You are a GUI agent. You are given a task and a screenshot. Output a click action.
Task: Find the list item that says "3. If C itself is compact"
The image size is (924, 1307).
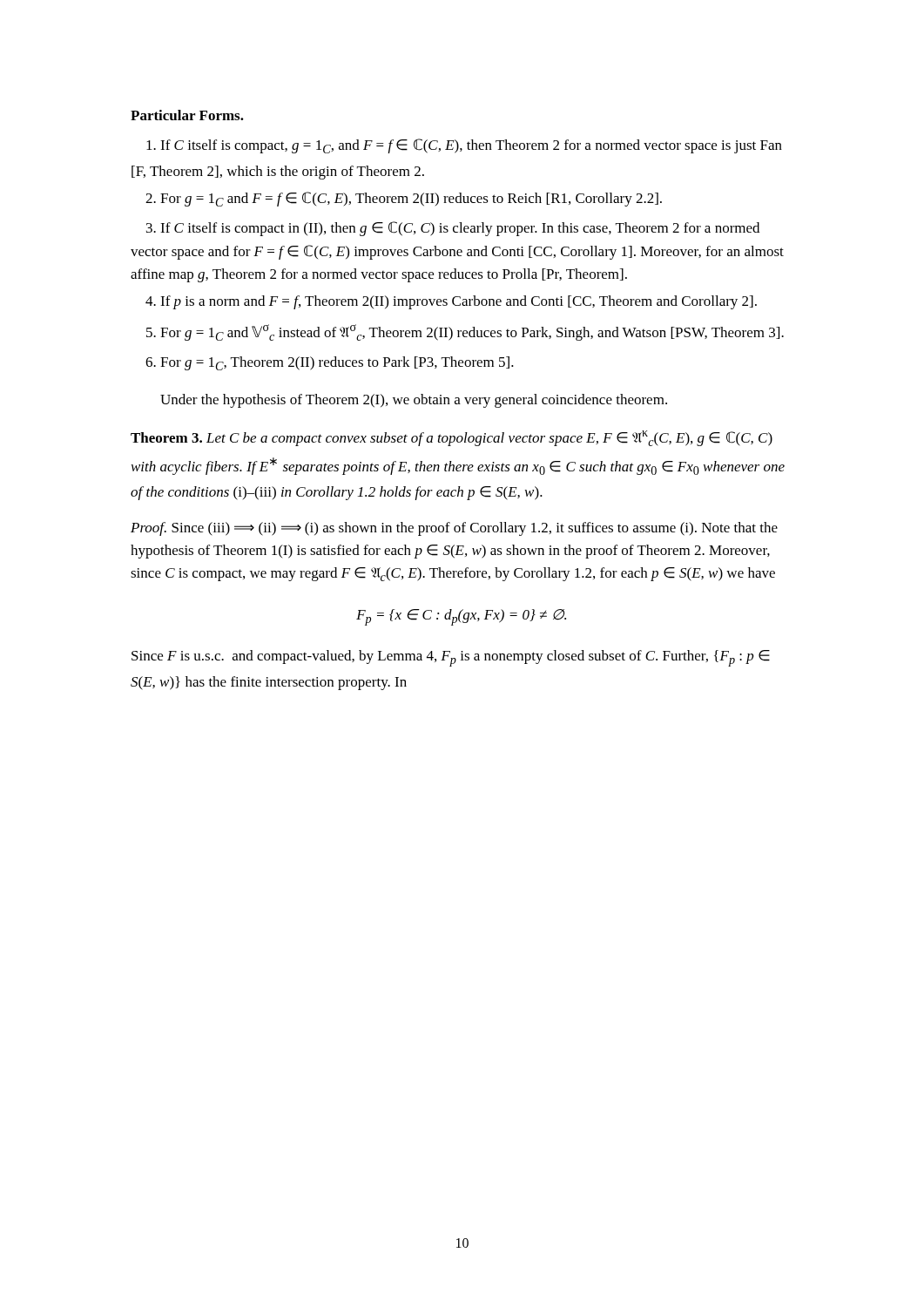[x=457, y=251]
